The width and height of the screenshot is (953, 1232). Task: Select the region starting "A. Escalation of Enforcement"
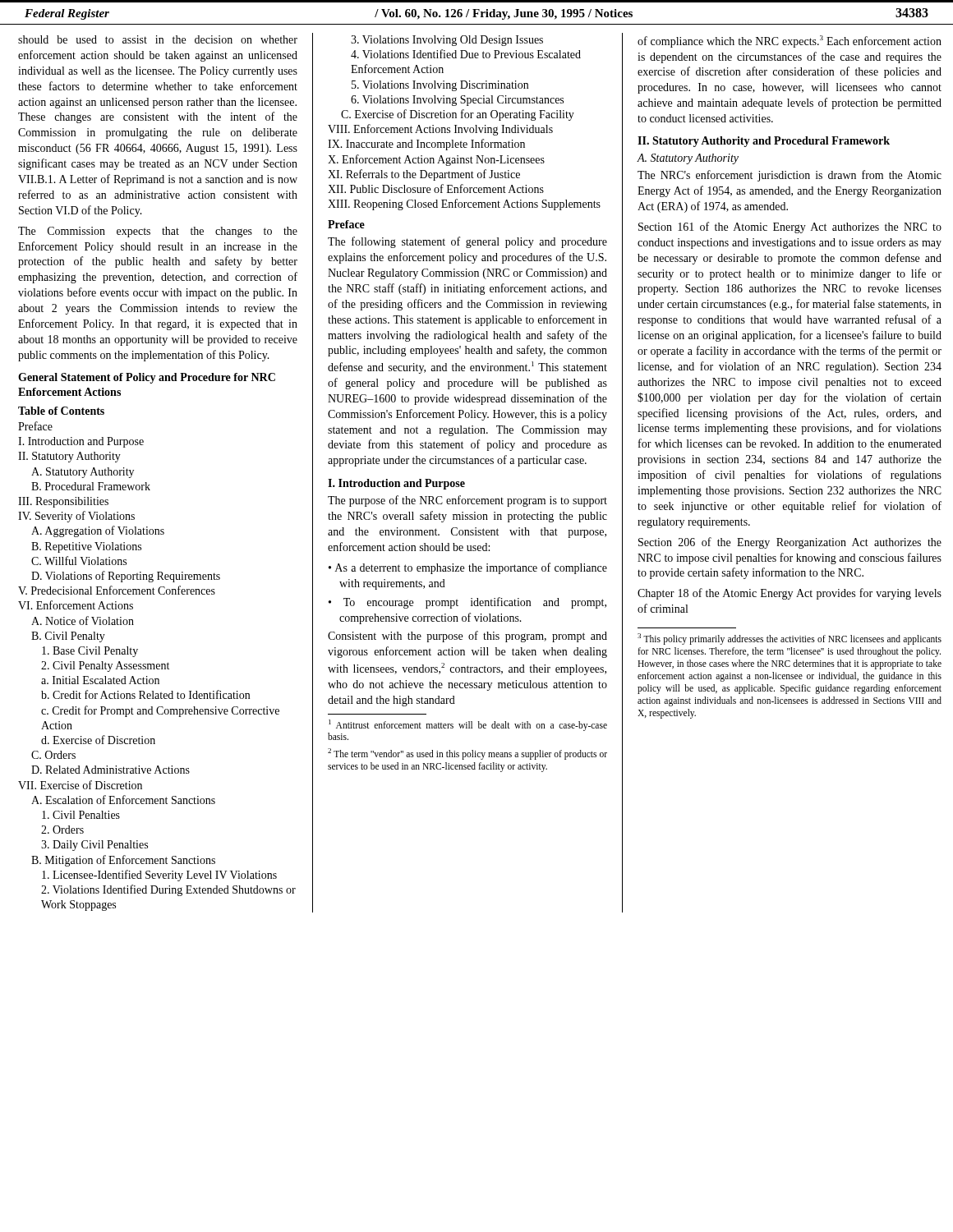[123, 800]
